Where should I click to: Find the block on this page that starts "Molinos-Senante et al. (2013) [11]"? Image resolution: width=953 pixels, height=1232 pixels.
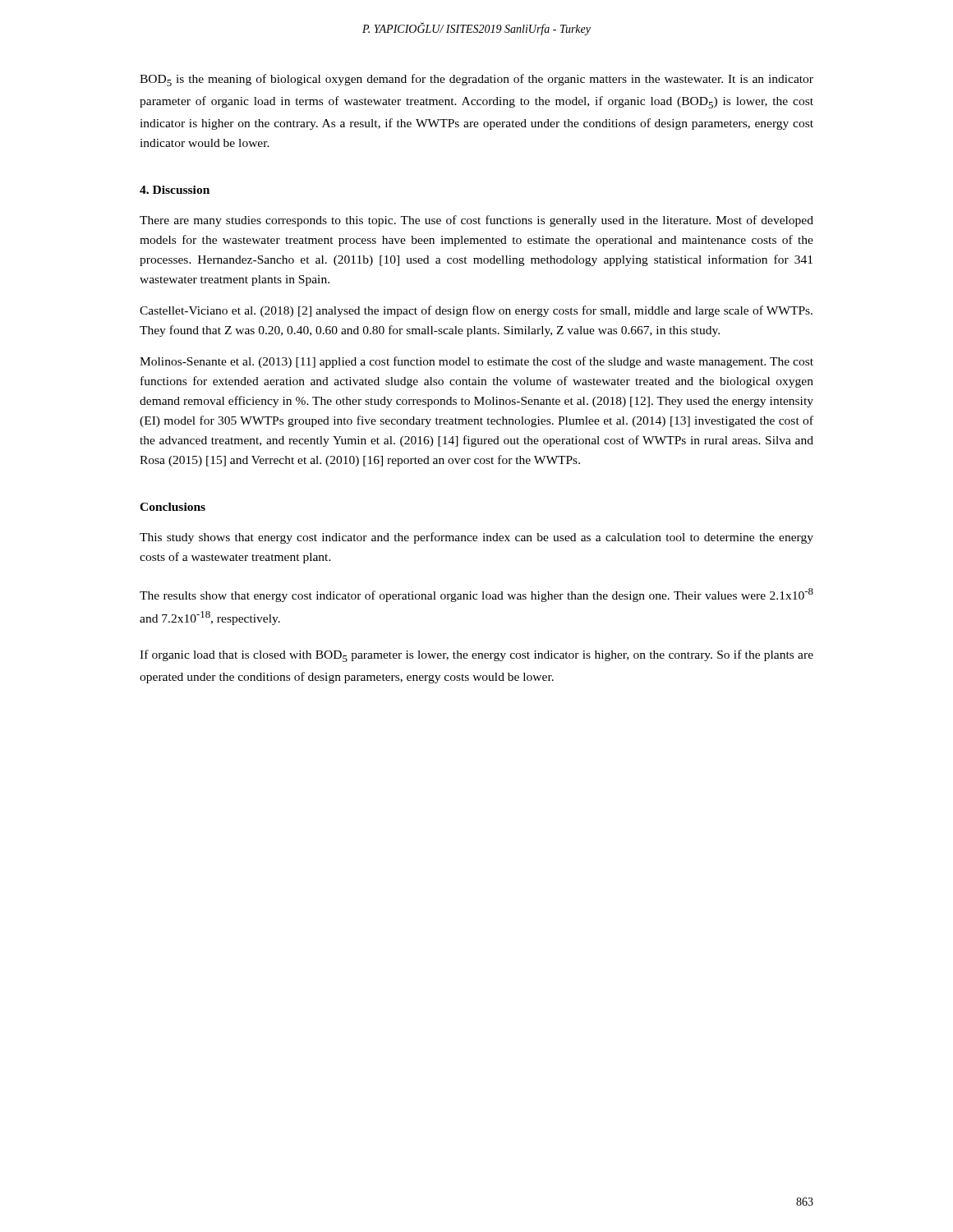476,411
